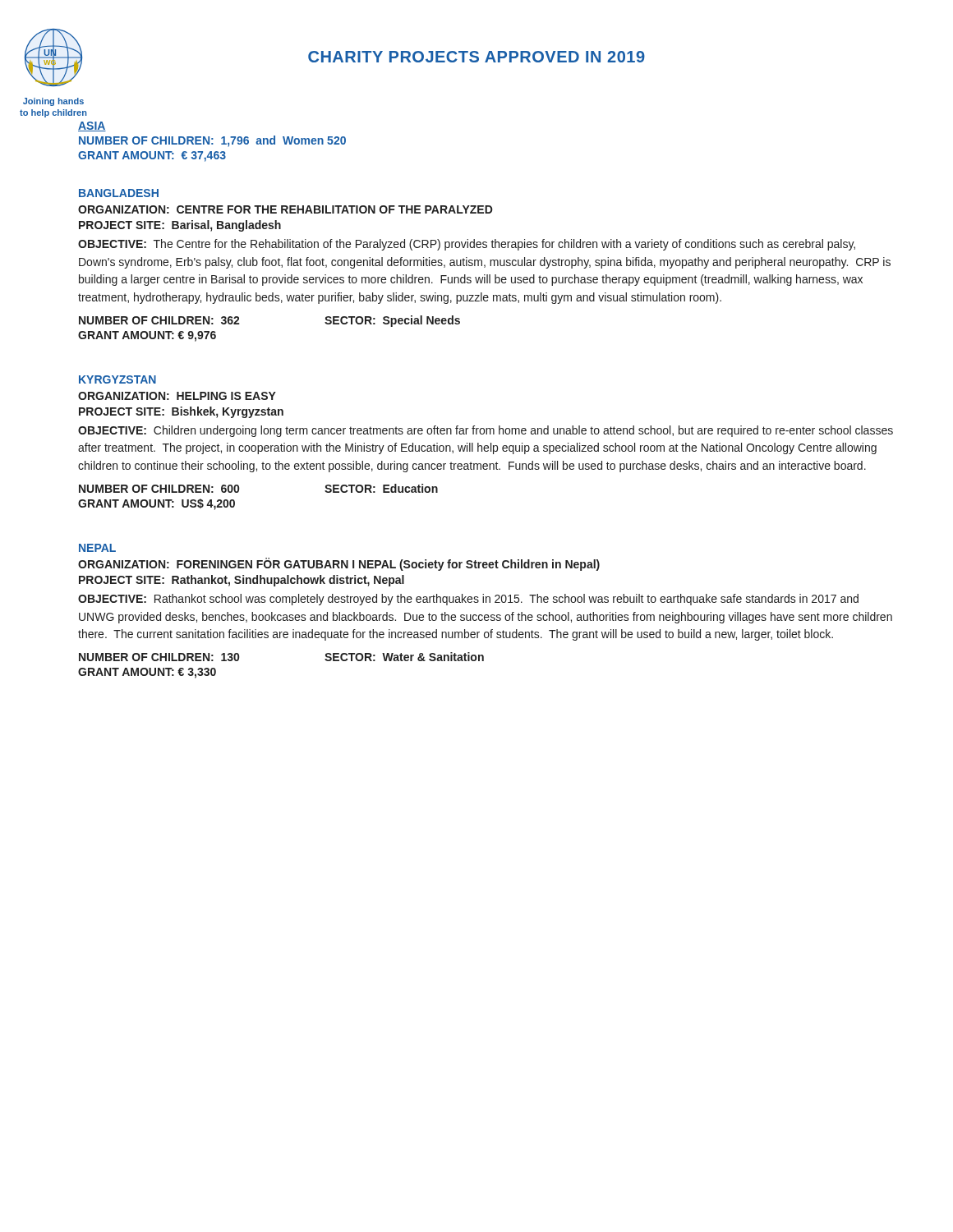Point to the block beginning "OBJECTIVE: Rathankot school was"
This screenshot has height=1232, width=953.
point(485,616)
